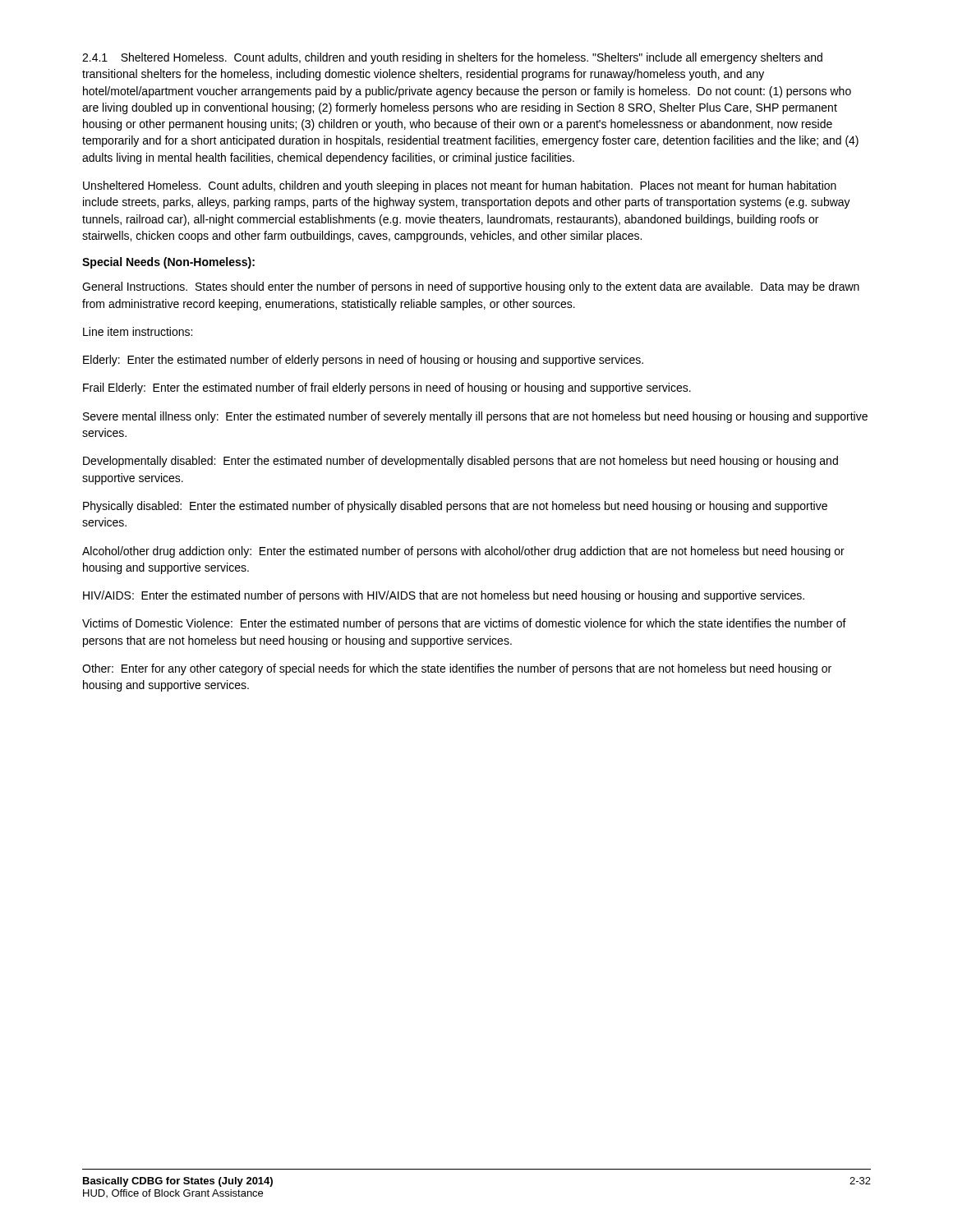Viewport: 953px width, 1232px height.
Task: Find the block on this page that starts "Developmentally disabled: Enter"
Action: (x=460, y=469)
